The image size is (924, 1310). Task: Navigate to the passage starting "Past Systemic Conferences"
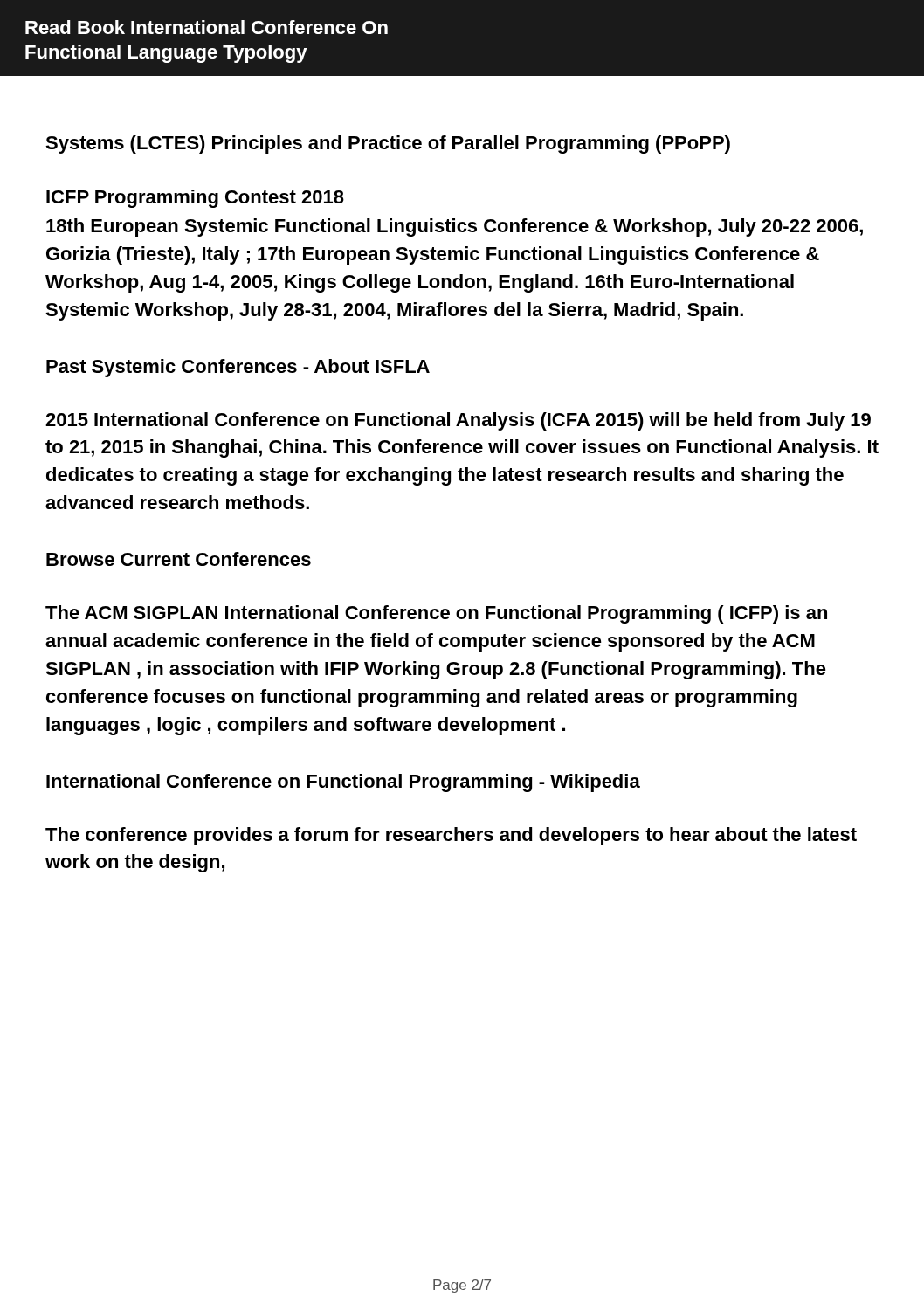pos(238,366)
